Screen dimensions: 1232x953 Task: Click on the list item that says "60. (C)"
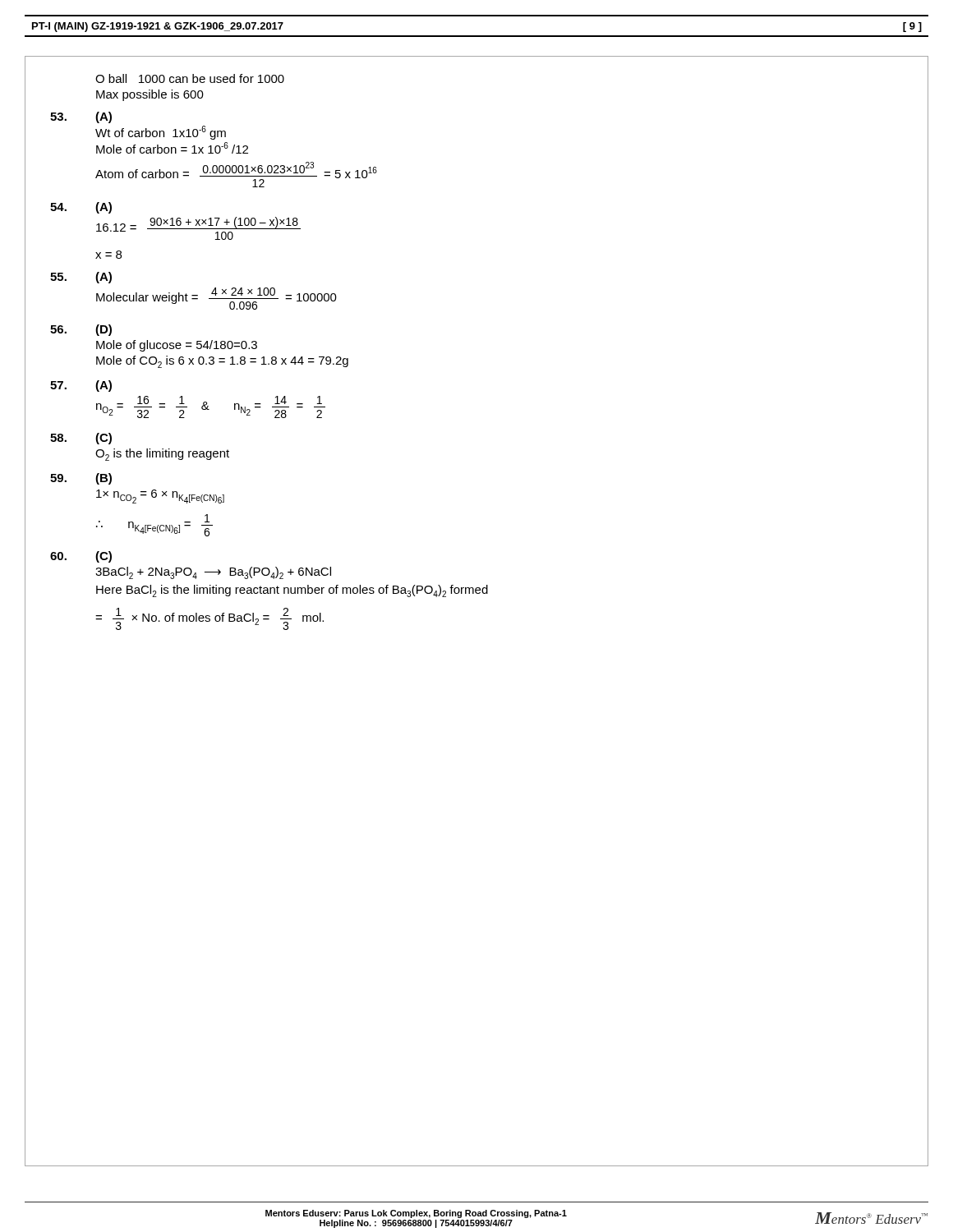[x=61, y=558]
